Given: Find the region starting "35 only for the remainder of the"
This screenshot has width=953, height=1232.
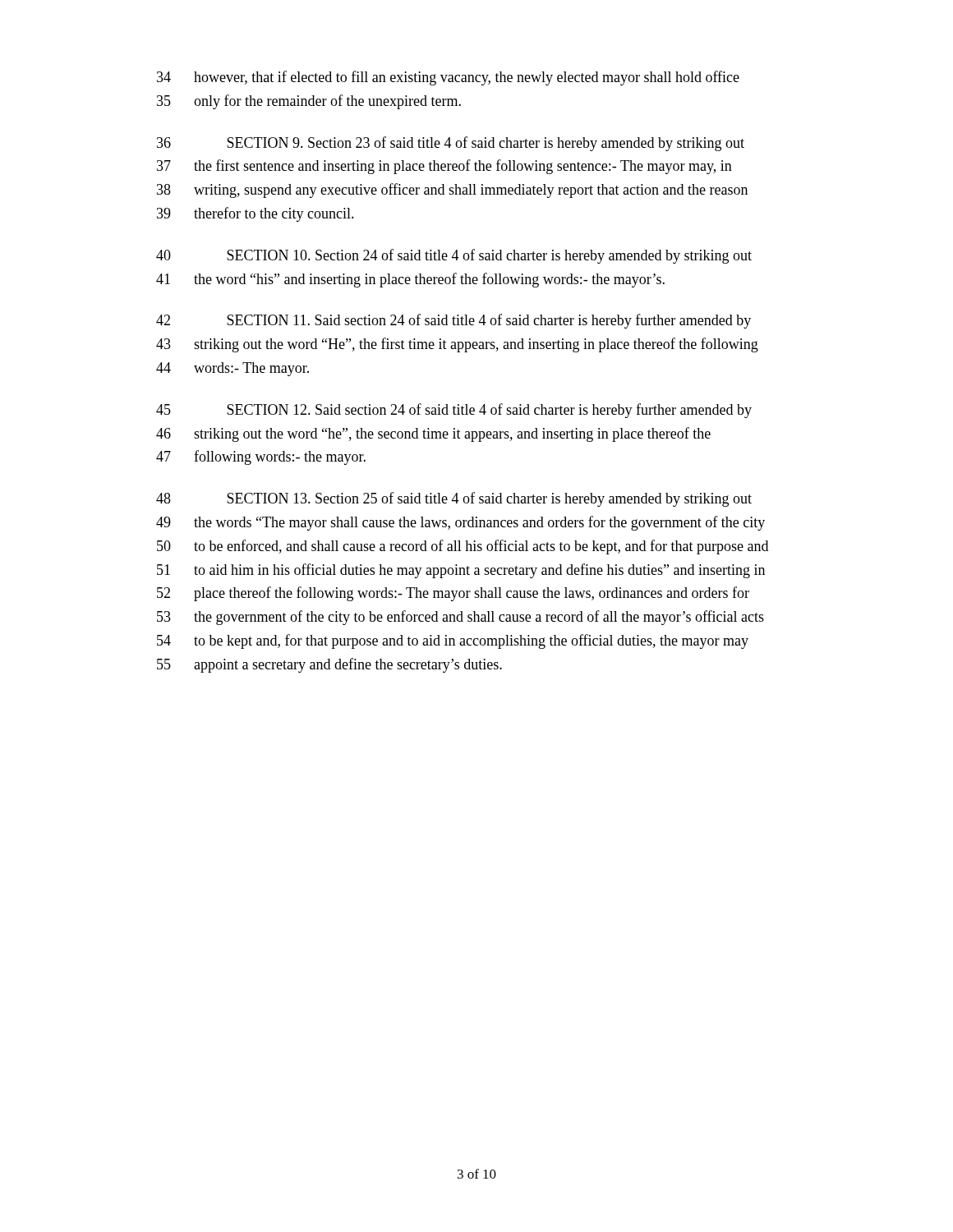Looking at the screenshot, I should pos(309,102).
